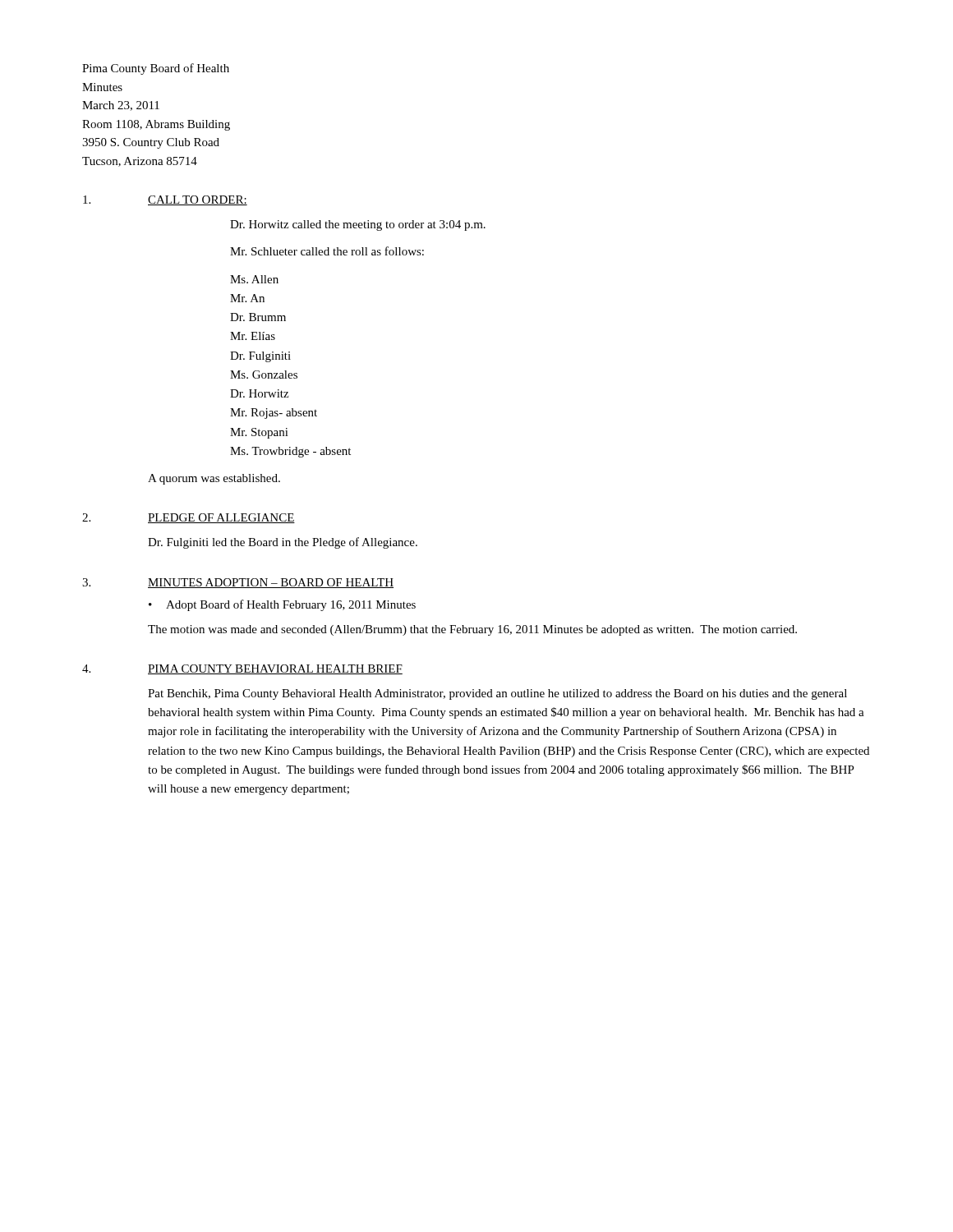Image resolution: width=953 pixels, height=1232 pixels.
Task: Select the region starting "Mr. An"
Action: [x=247, y=298]
